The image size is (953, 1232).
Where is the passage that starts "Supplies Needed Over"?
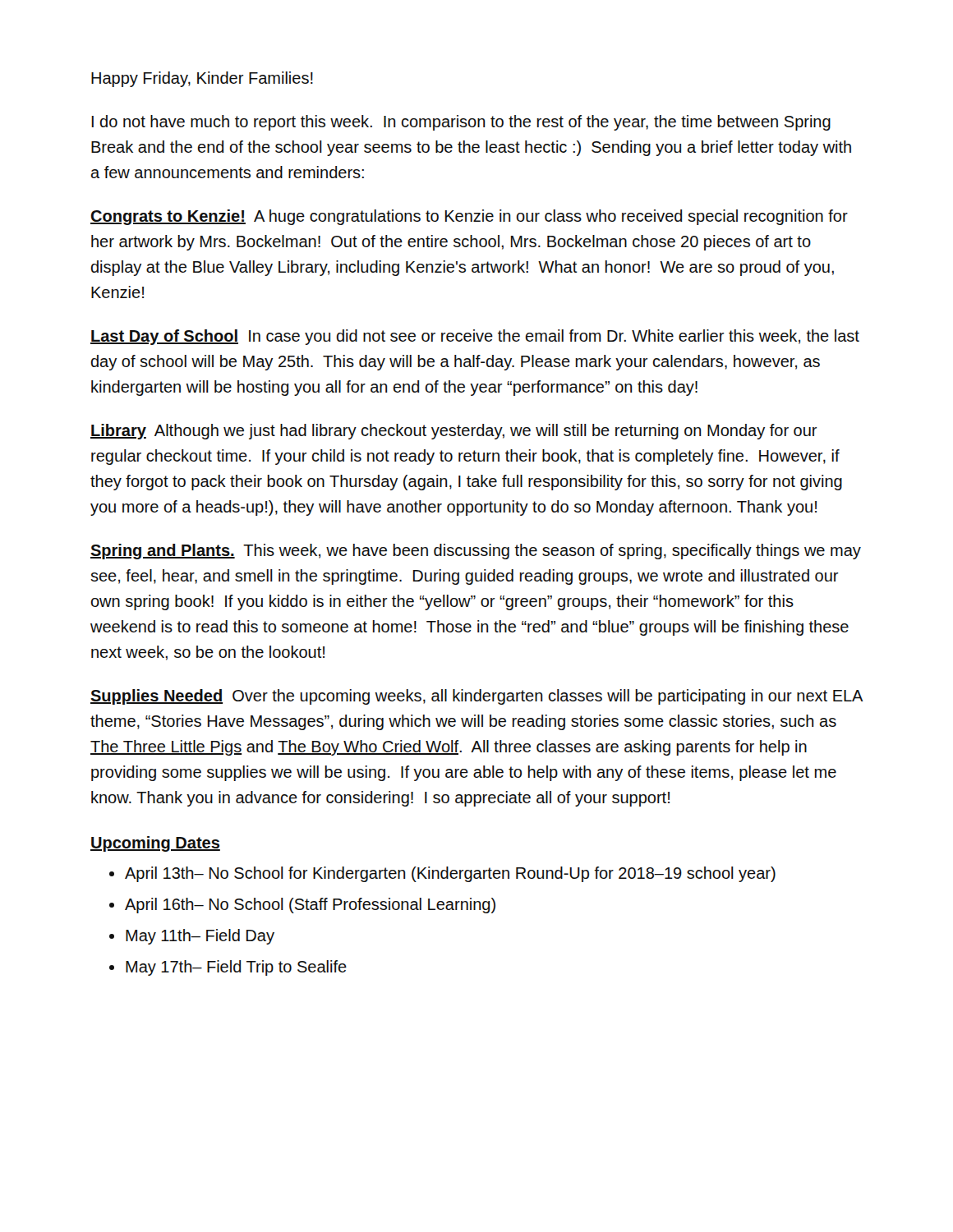pos(476,747)
